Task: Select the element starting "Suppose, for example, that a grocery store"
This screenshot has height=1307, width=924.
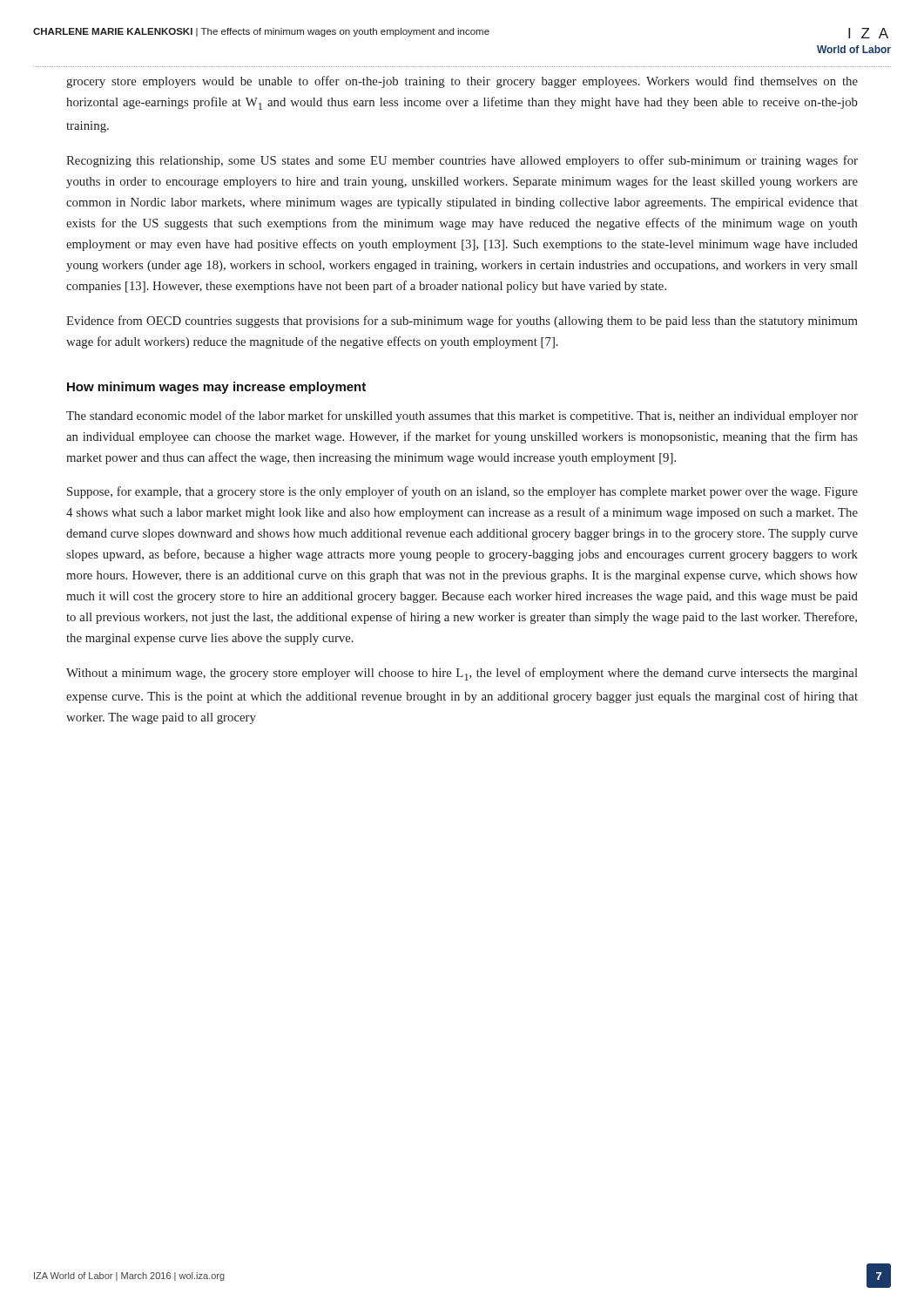Action: 462,565
